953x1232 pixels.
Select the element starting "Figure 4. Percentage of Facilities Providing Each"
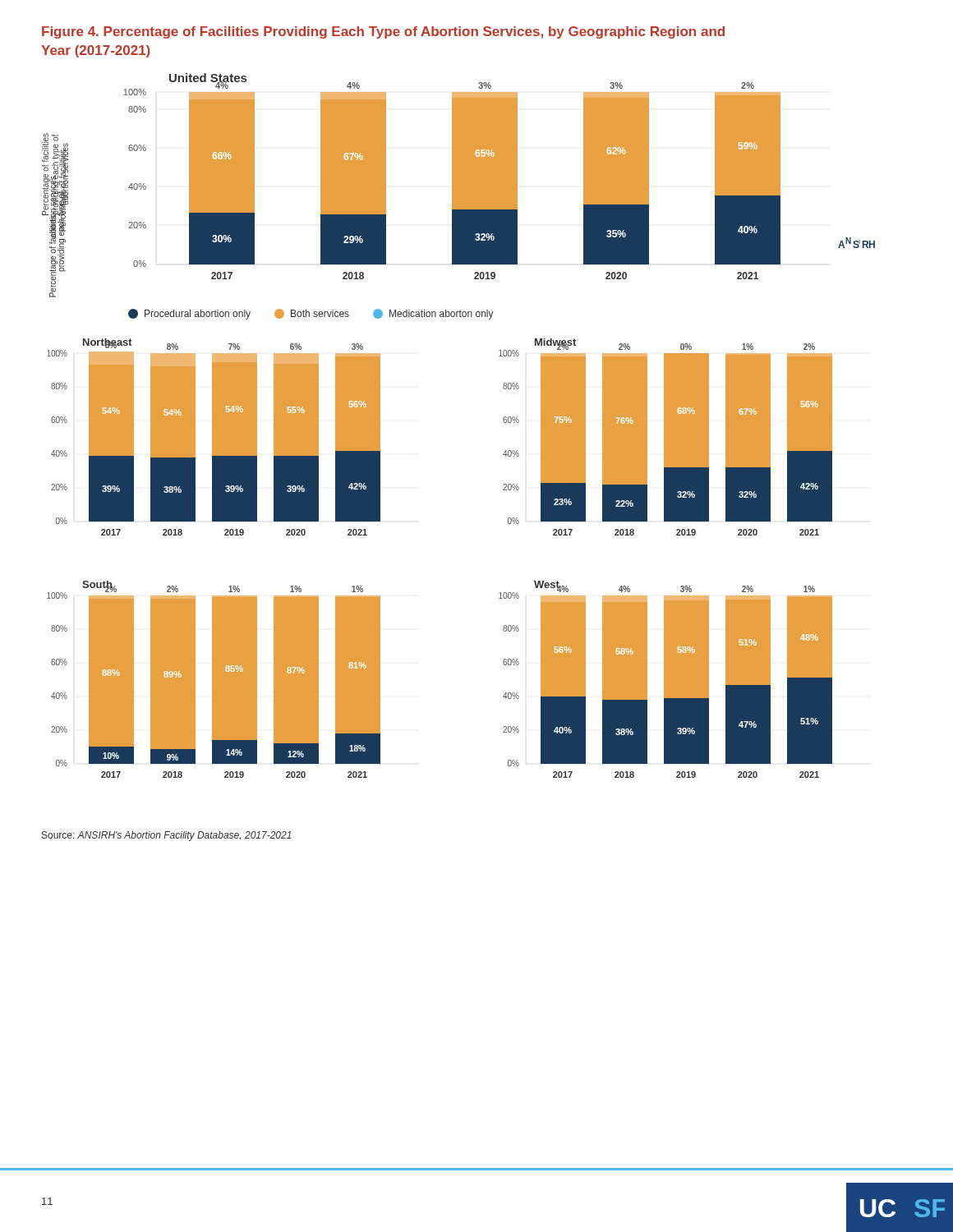click(383, 41)
